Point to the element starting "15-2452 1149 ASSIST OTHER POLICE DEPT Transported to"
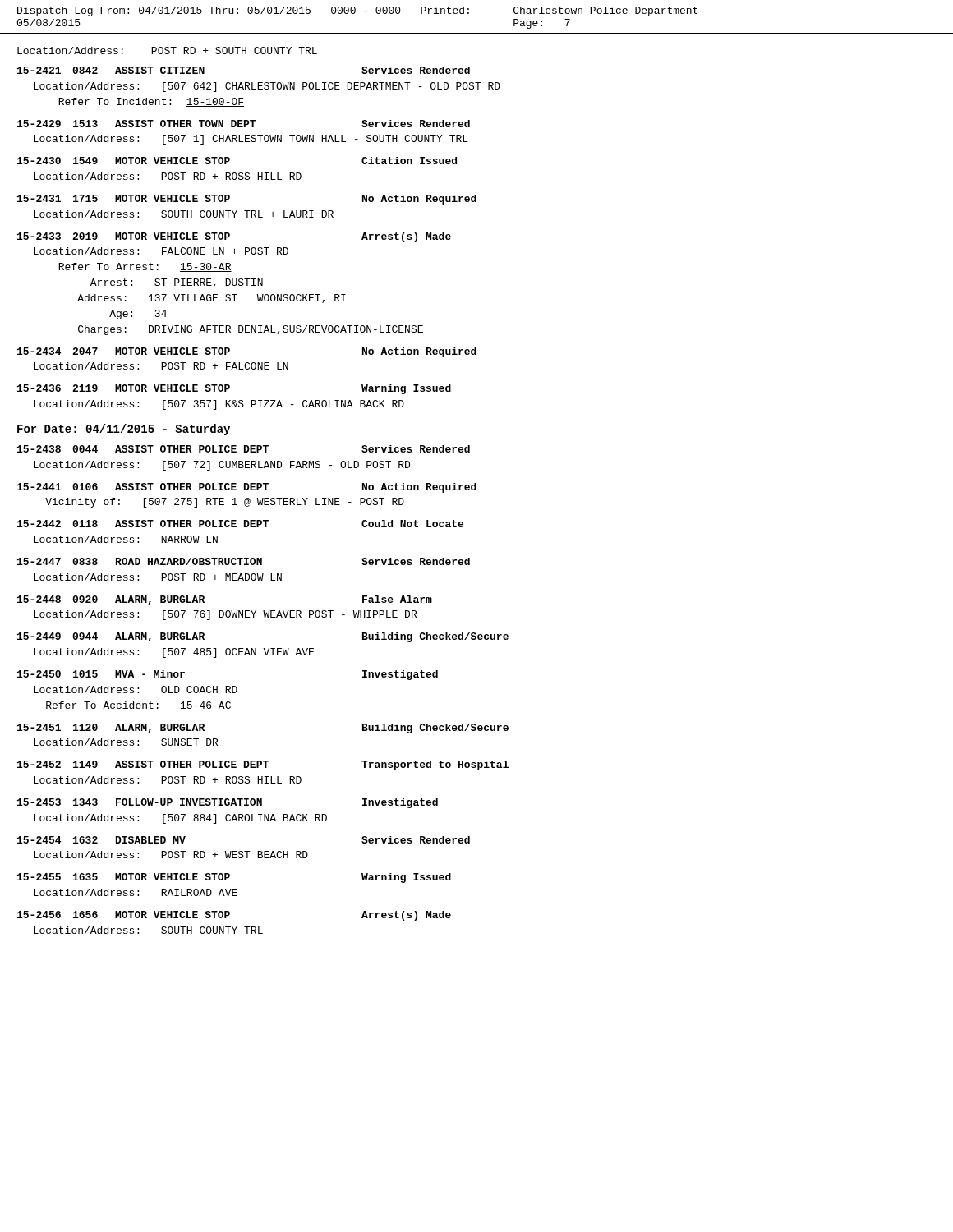This screenshot has height=1232, width=953. tap(476, 774)
